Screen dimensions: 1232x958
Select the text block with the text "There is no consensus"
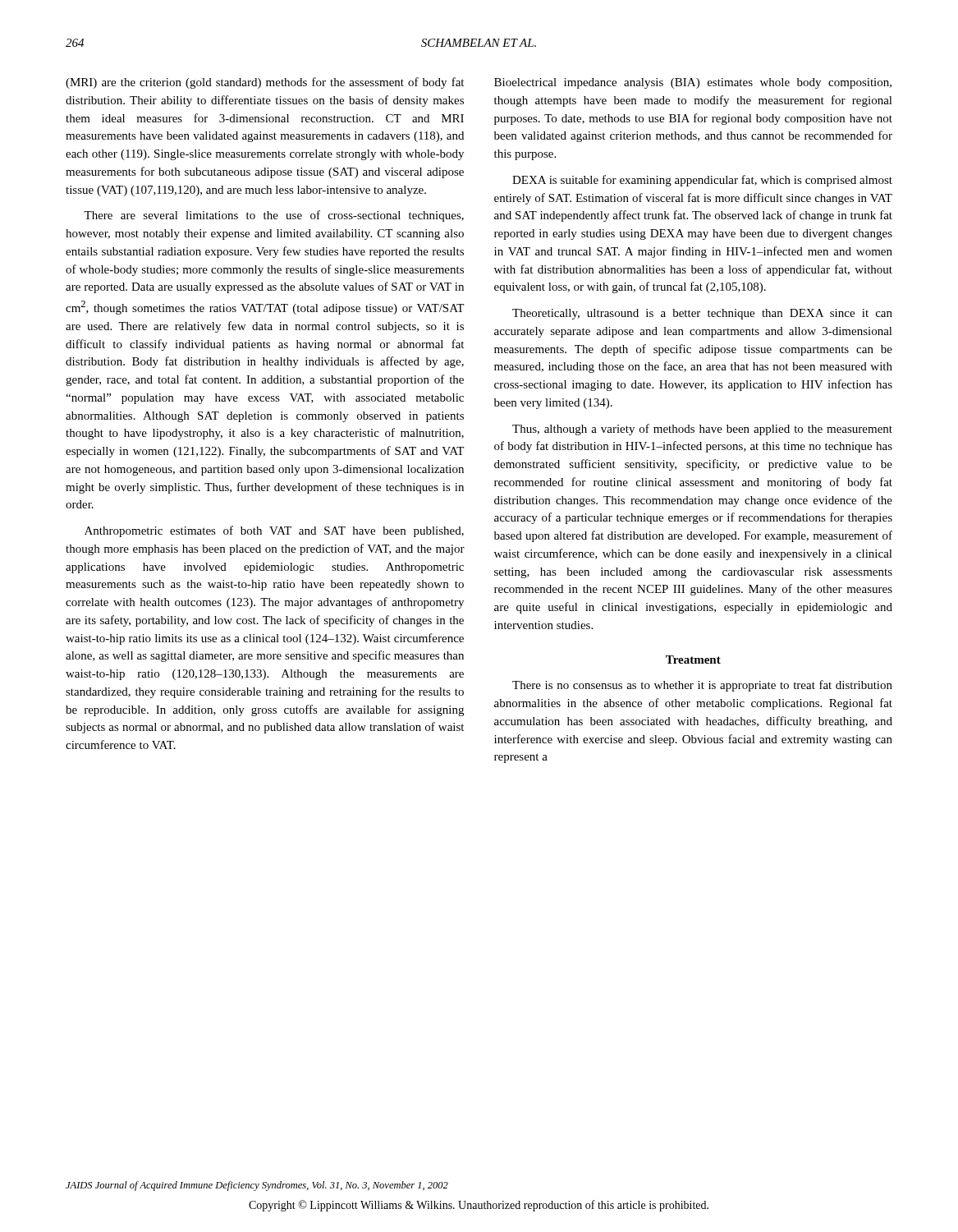tap(693, 722)
